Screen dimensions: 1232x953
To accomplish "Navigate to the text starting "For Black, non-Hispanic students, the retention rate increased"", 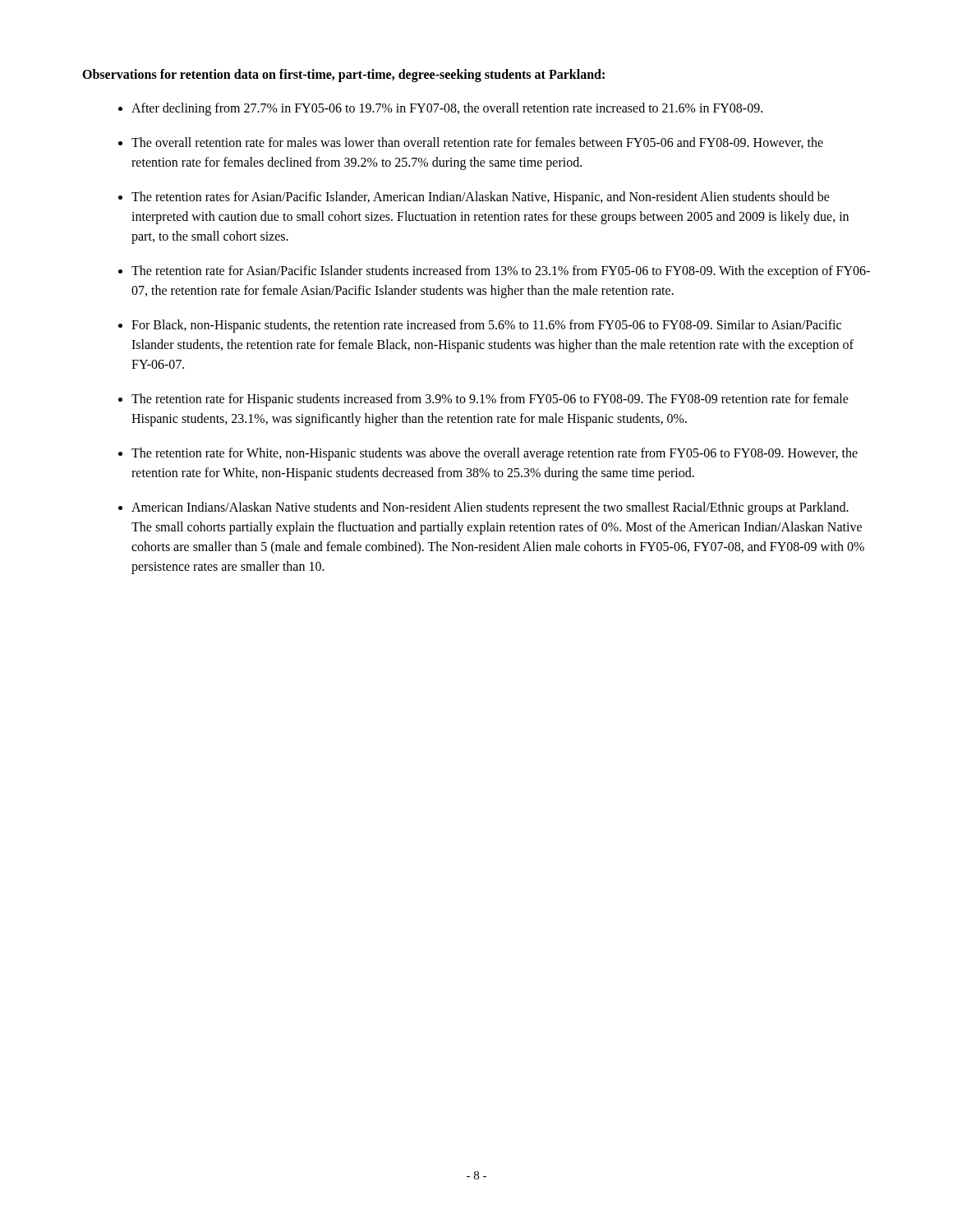I will click(x=492, y=345).
